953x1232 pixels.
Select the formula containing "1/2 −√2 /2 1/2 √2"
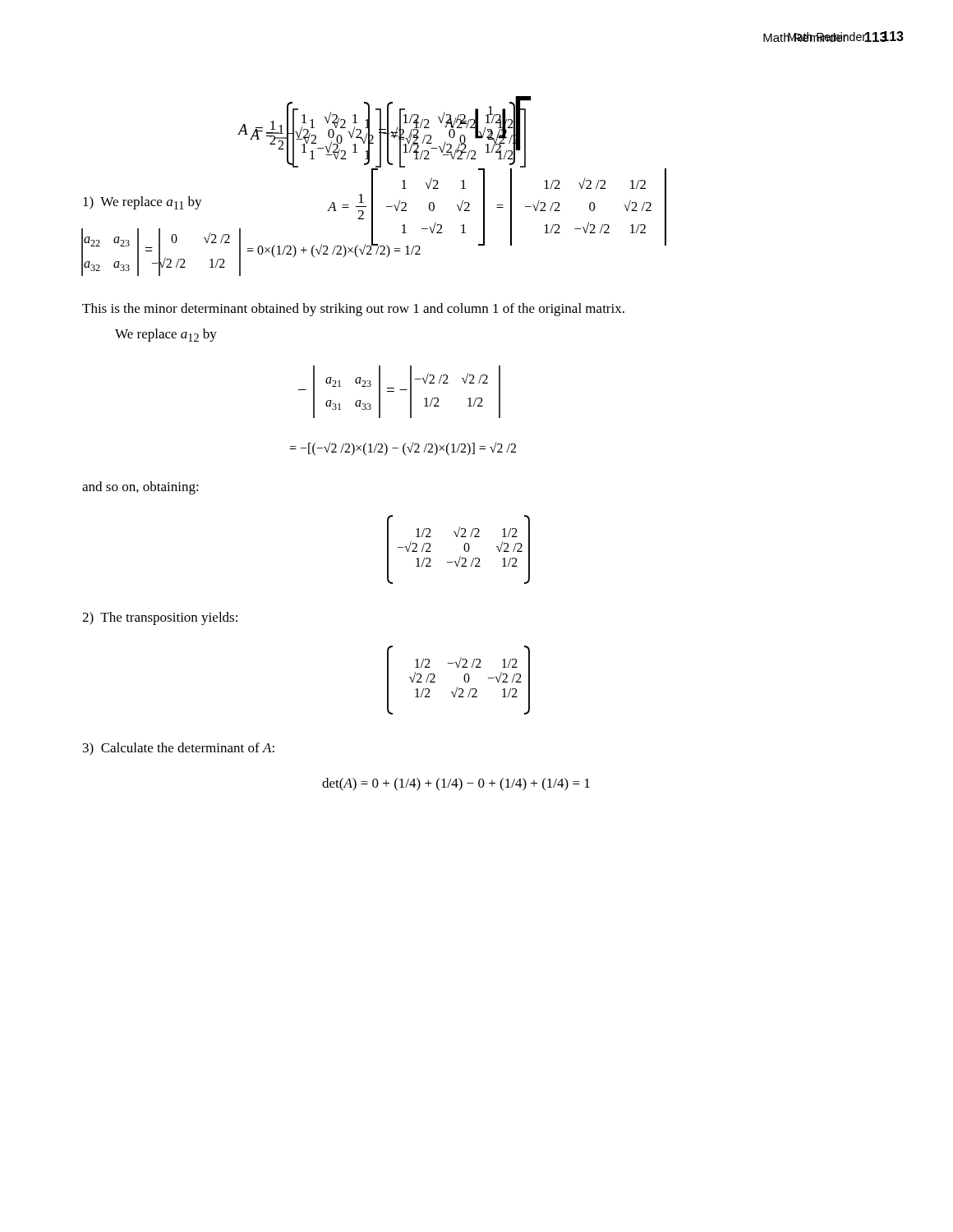point(493,679)
